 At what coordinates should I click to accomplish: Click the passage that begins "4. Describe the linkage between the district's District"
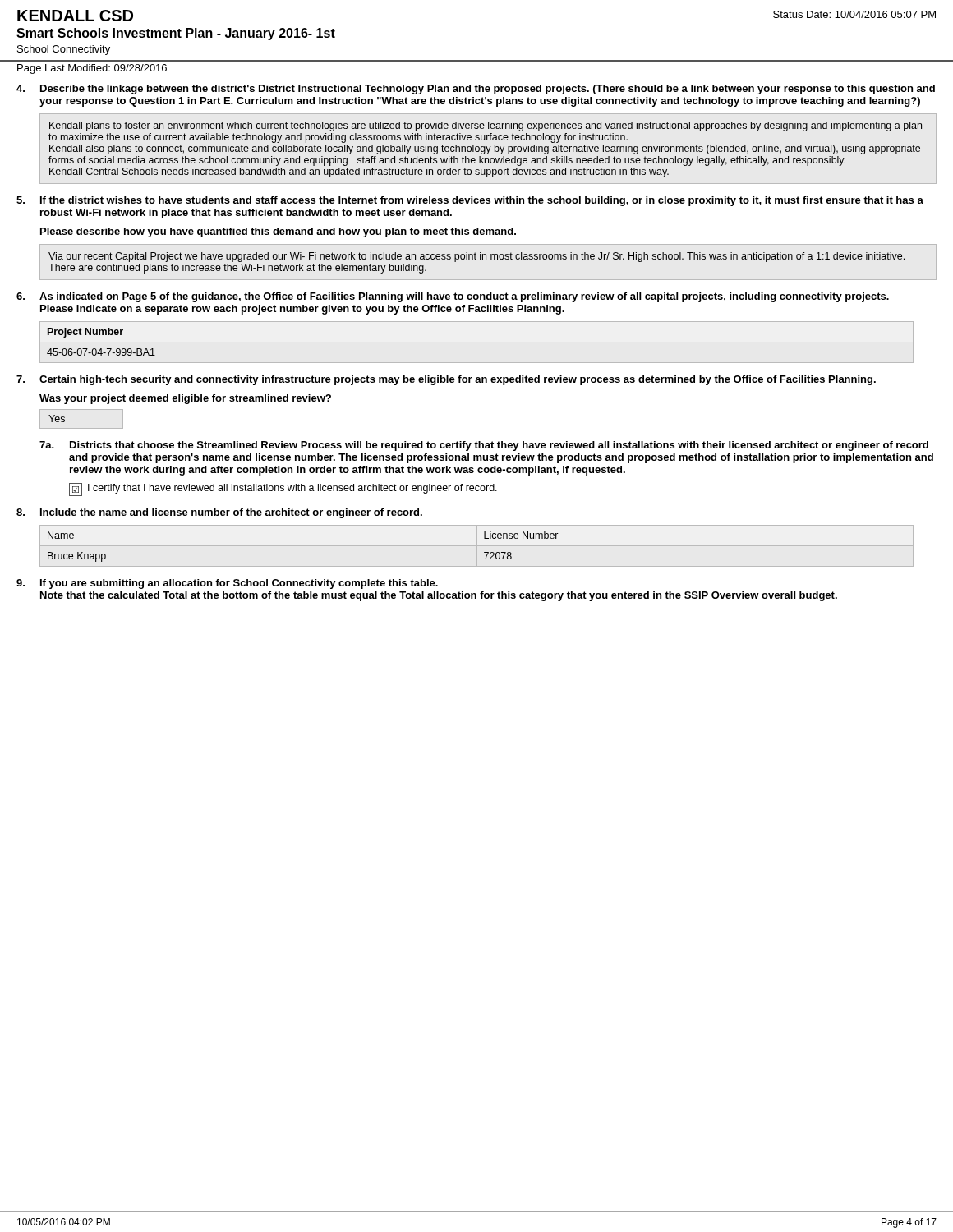pyautogui.click(x=476, y=94)
